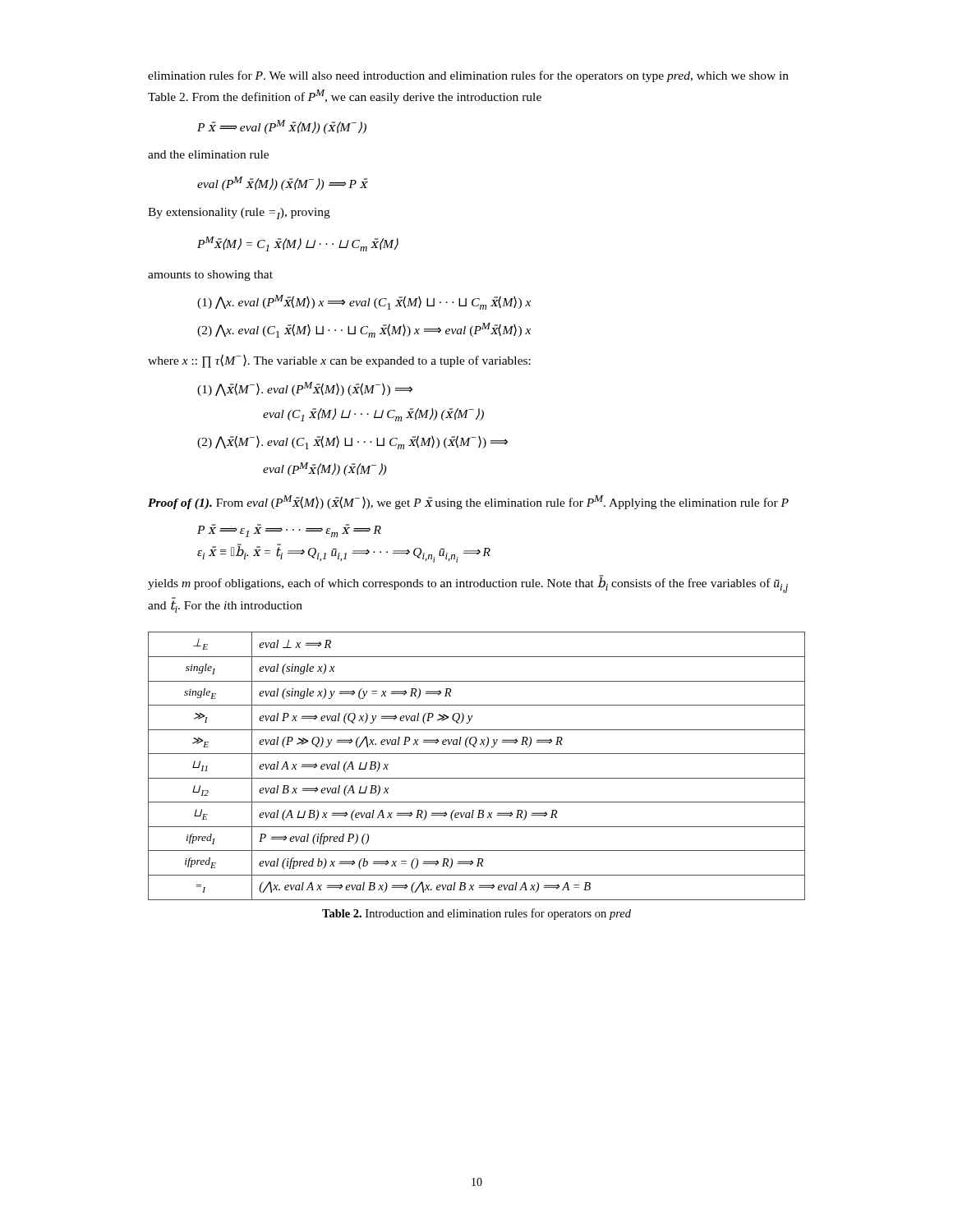Select the text block with the text "where x :: ∏ τ⟨M−⟩. The variable x"
Image resolution: width=953 pixels, height=1232 pixels.
476,359
